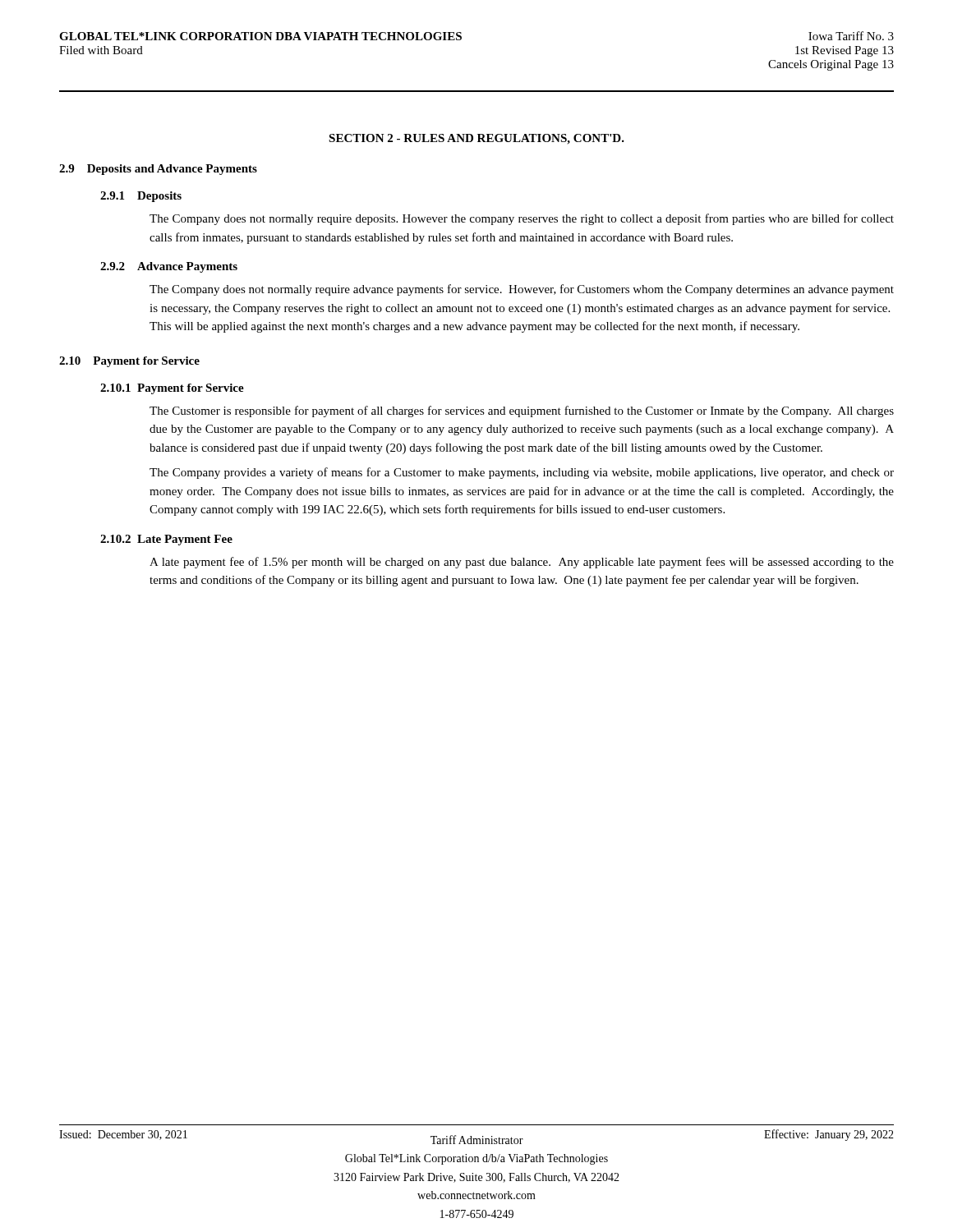Click on the section header containing "2.10.1 Payment for Service"
This screenshot has height=1232, width=953.
[x=172, y=387]
